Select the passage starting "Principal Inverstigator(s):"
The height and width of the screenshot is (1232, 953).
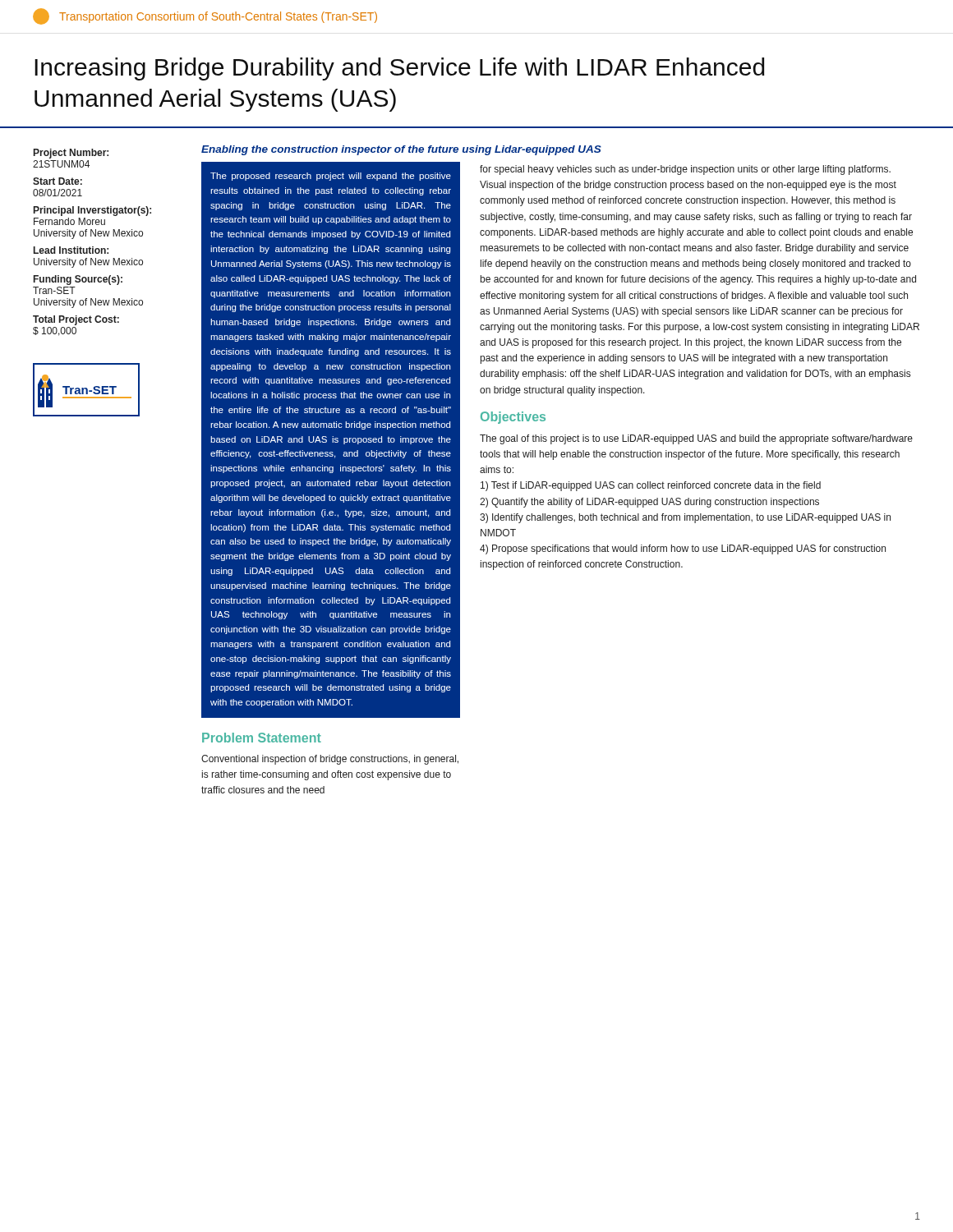click(x=93, y=210)
